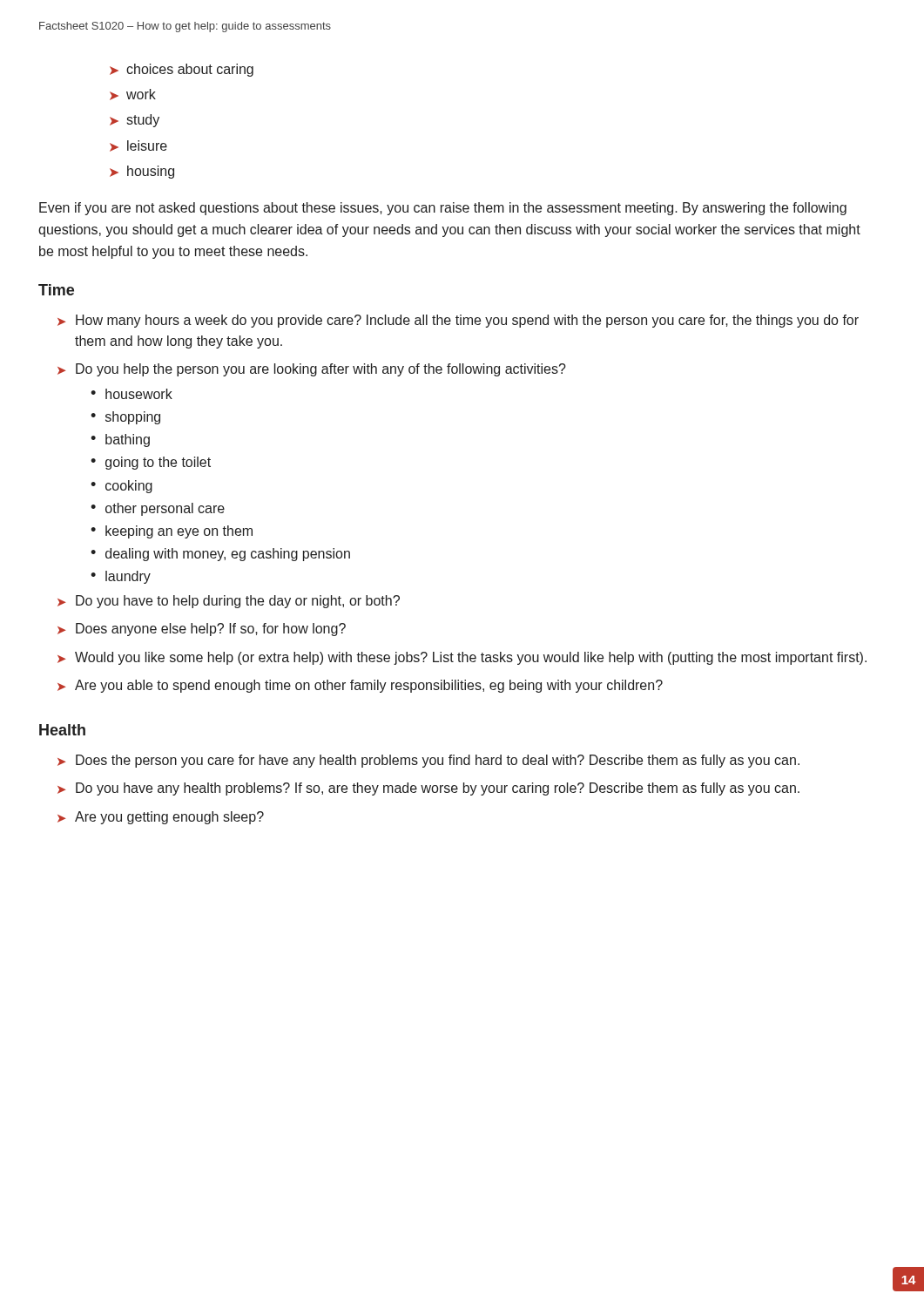Locate the list item that reads "➤ Do you have any health"
This screenshot has height=1307, width=924.
click(464, 789)
